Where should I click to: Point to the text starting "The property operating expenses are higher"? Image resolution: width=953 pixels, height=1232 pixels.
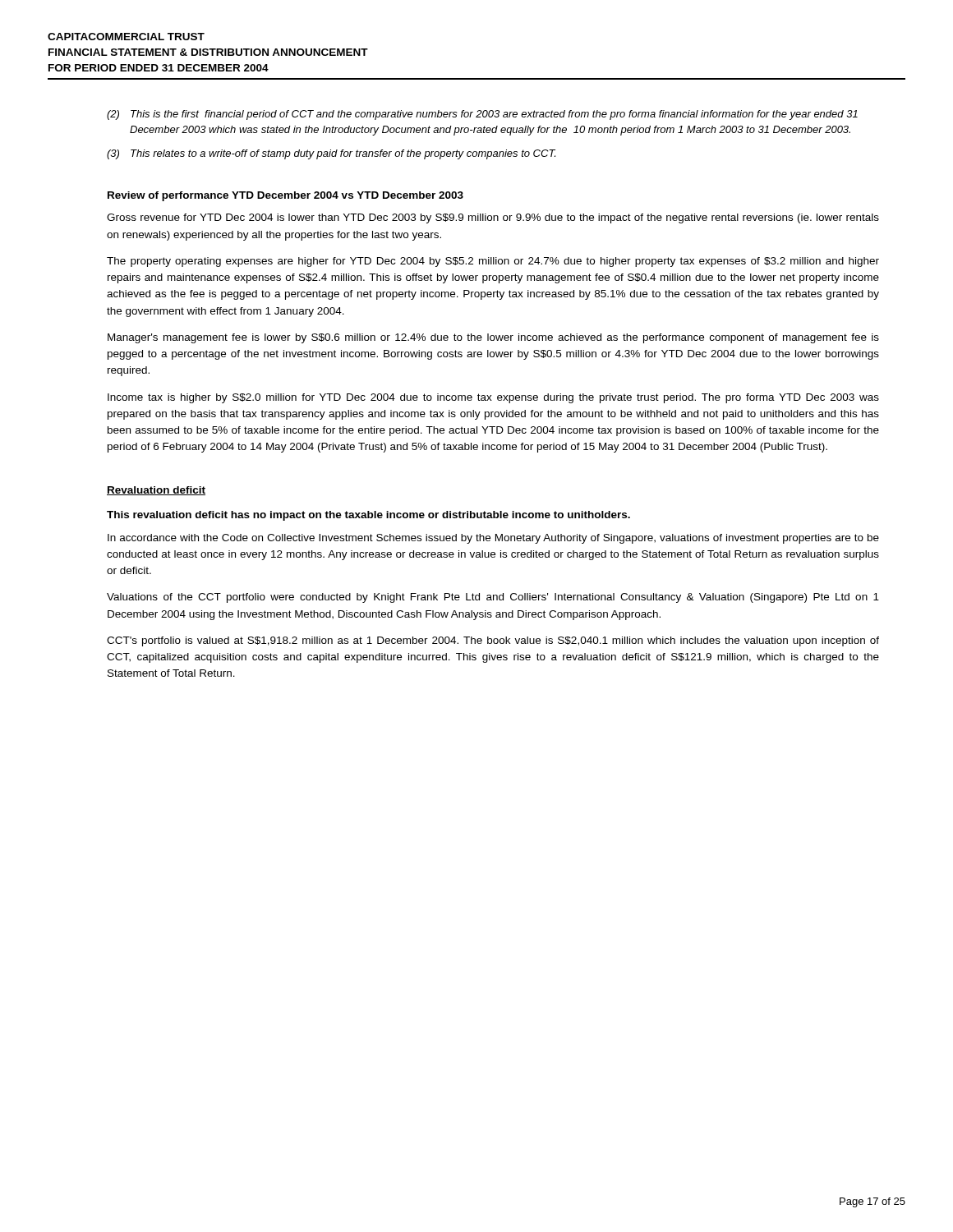tap(493, 286)
